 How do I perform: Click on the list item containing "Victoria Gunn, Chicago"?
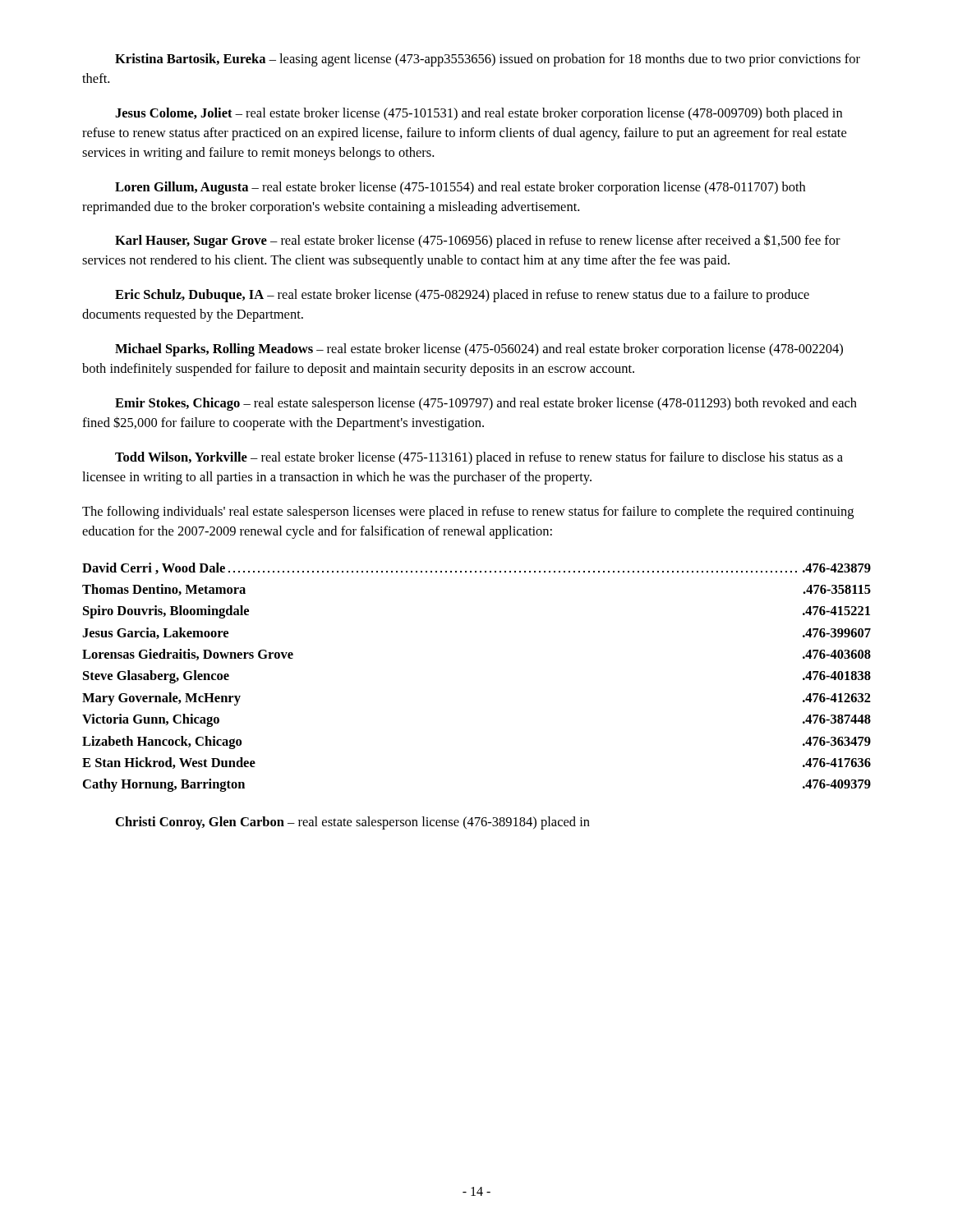coord(153,720)
